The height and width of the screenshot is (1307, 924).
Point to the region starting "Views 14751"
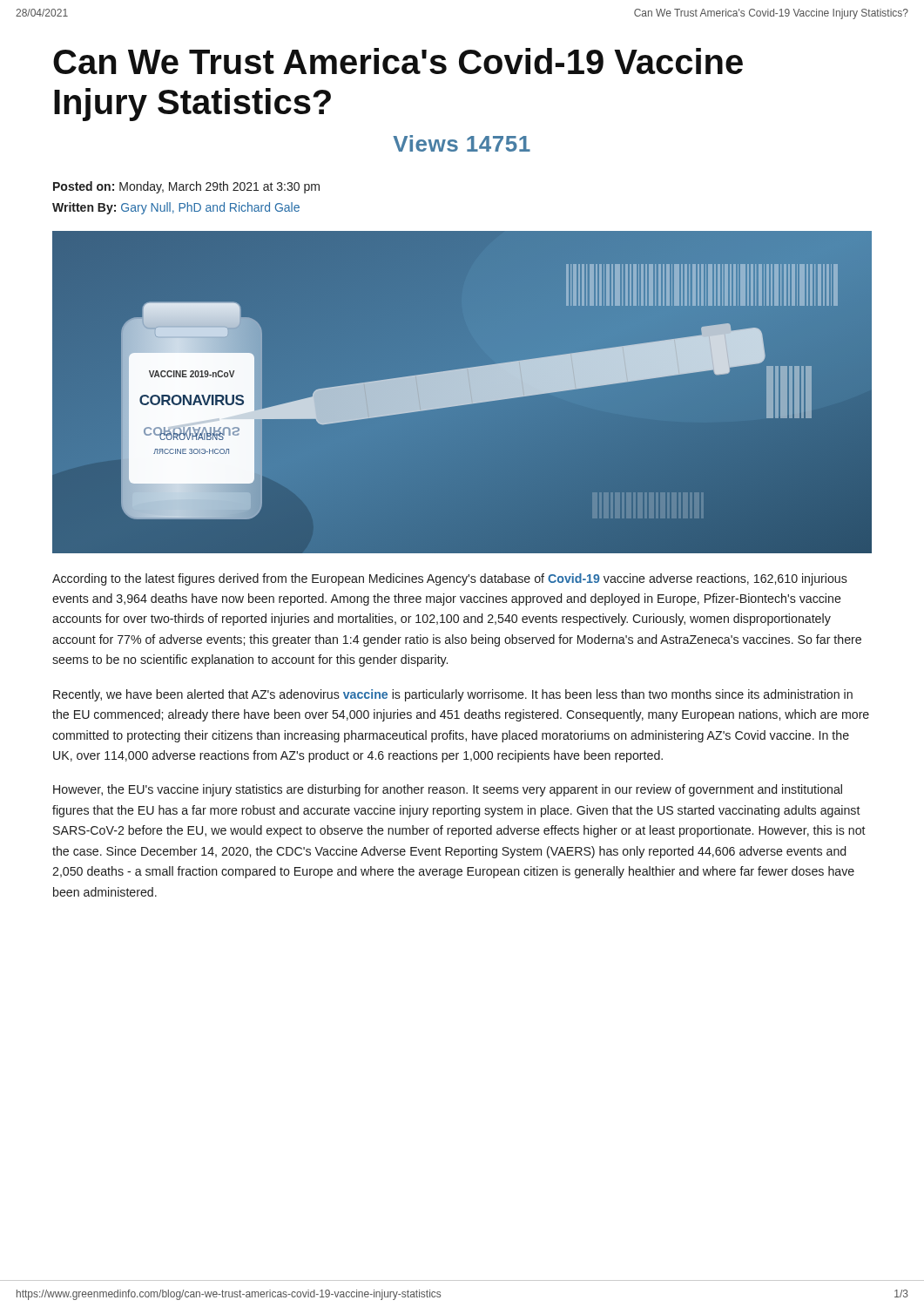462,144
